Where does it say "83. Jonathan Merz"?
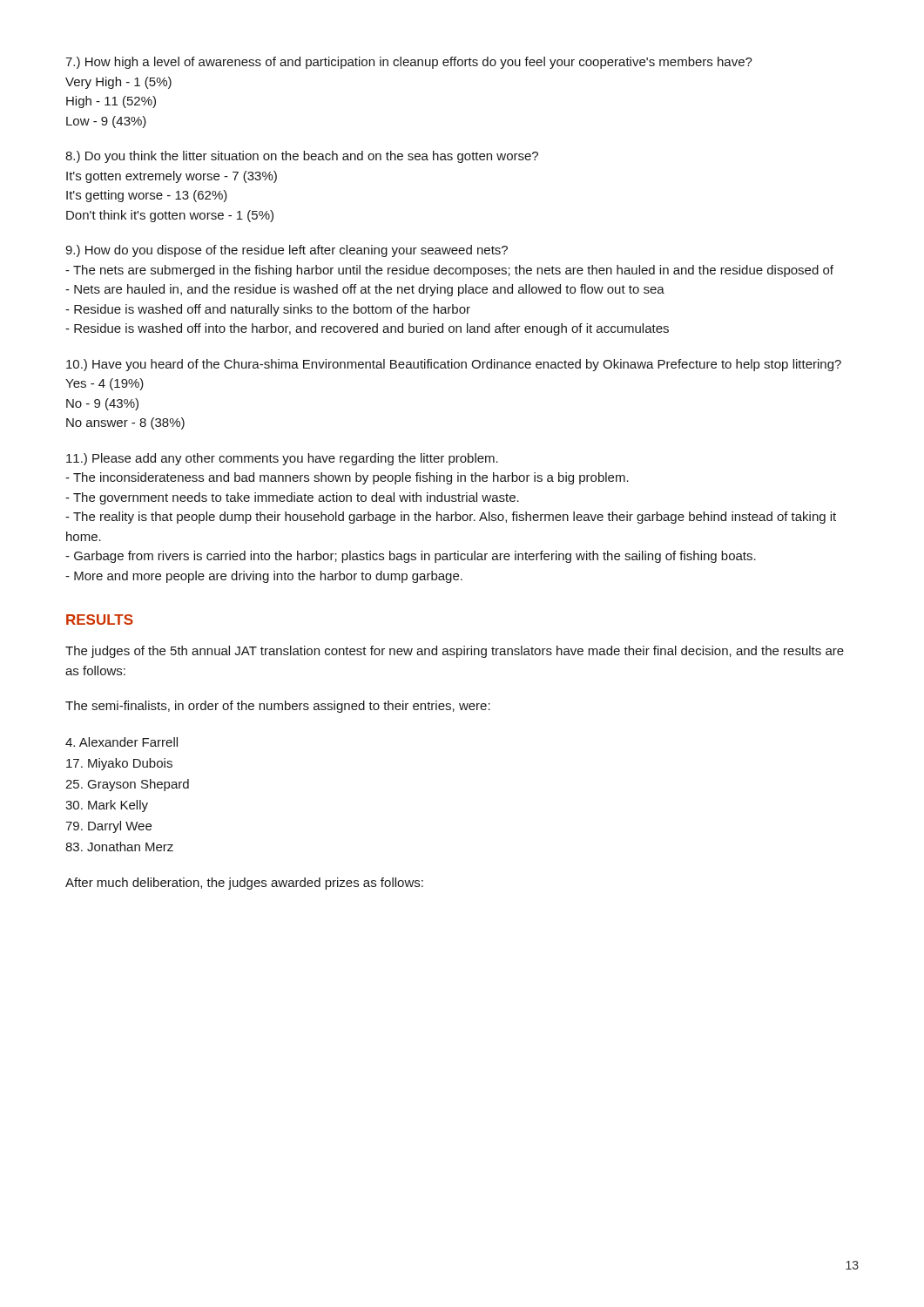The height and width of the screenshot is (1307, 924). tap(119, 846)
